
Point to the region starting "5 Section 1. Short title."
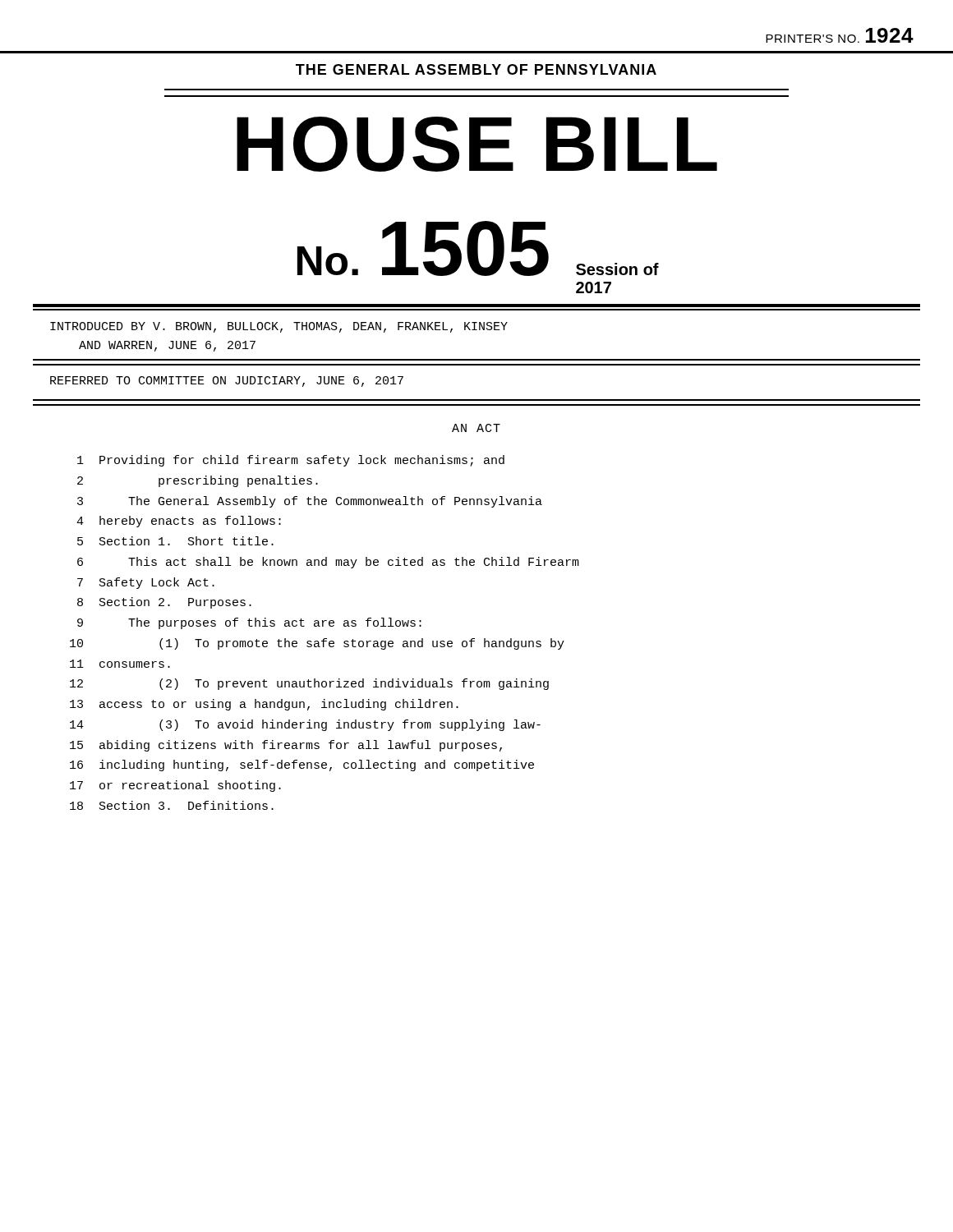[x=132, y=541]
